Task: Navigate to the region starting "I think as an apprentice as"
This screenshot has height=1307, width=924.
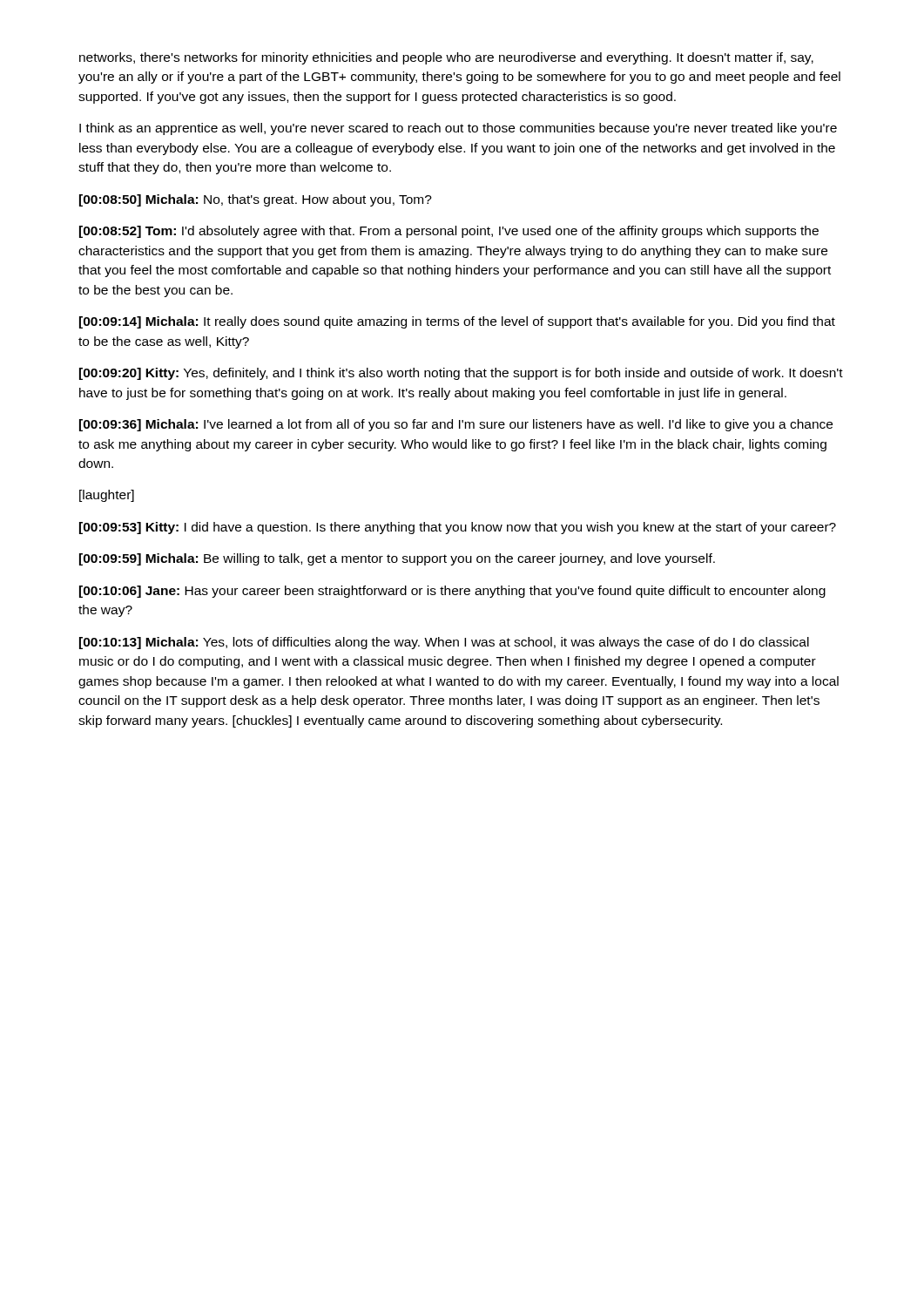Action: (458, 148)
